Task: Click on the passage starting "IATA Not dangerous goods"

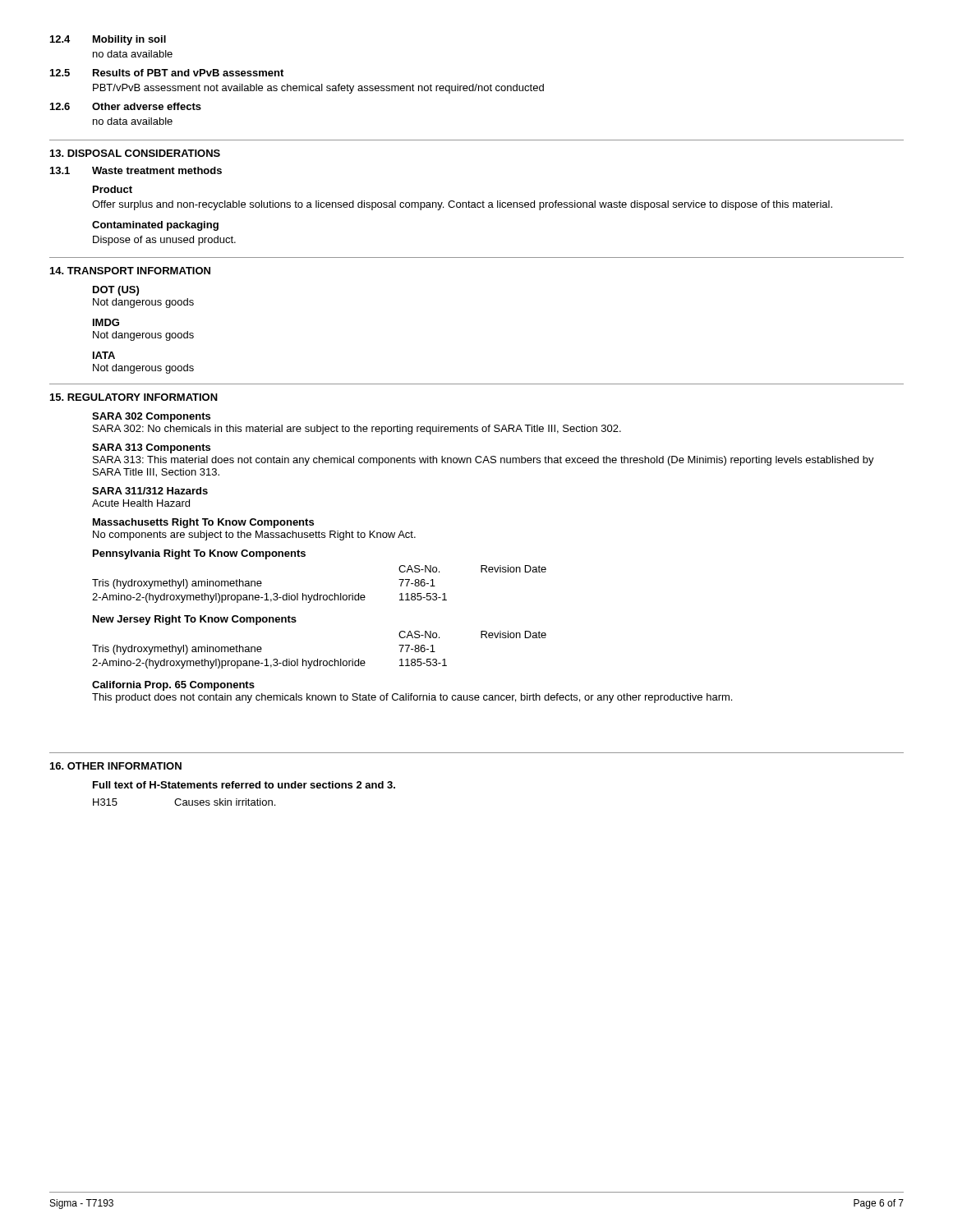Action: (104, 355)
